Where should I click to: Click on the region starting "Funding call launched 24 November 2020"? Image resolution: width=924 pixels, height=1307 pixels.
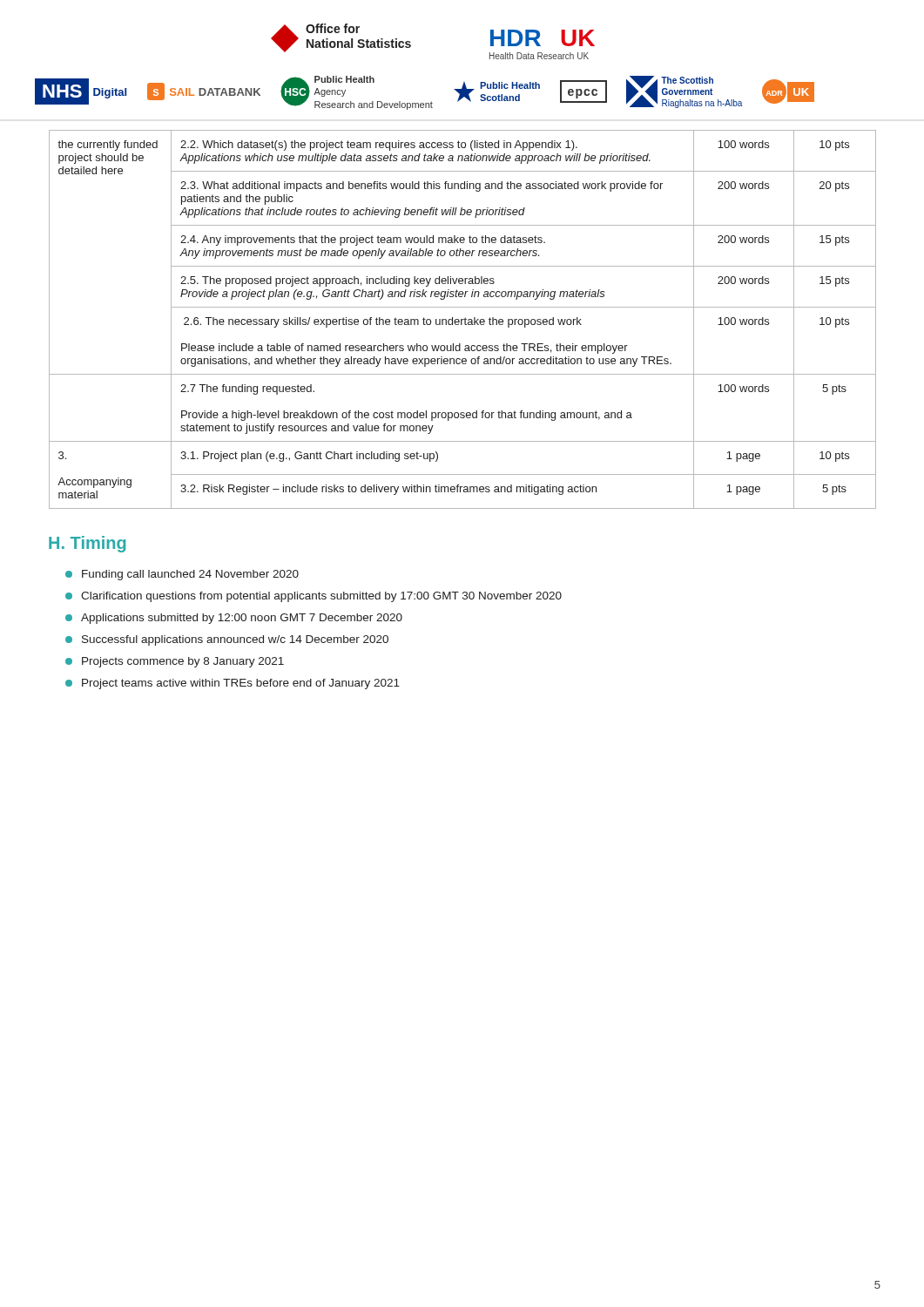coord(182,574)
